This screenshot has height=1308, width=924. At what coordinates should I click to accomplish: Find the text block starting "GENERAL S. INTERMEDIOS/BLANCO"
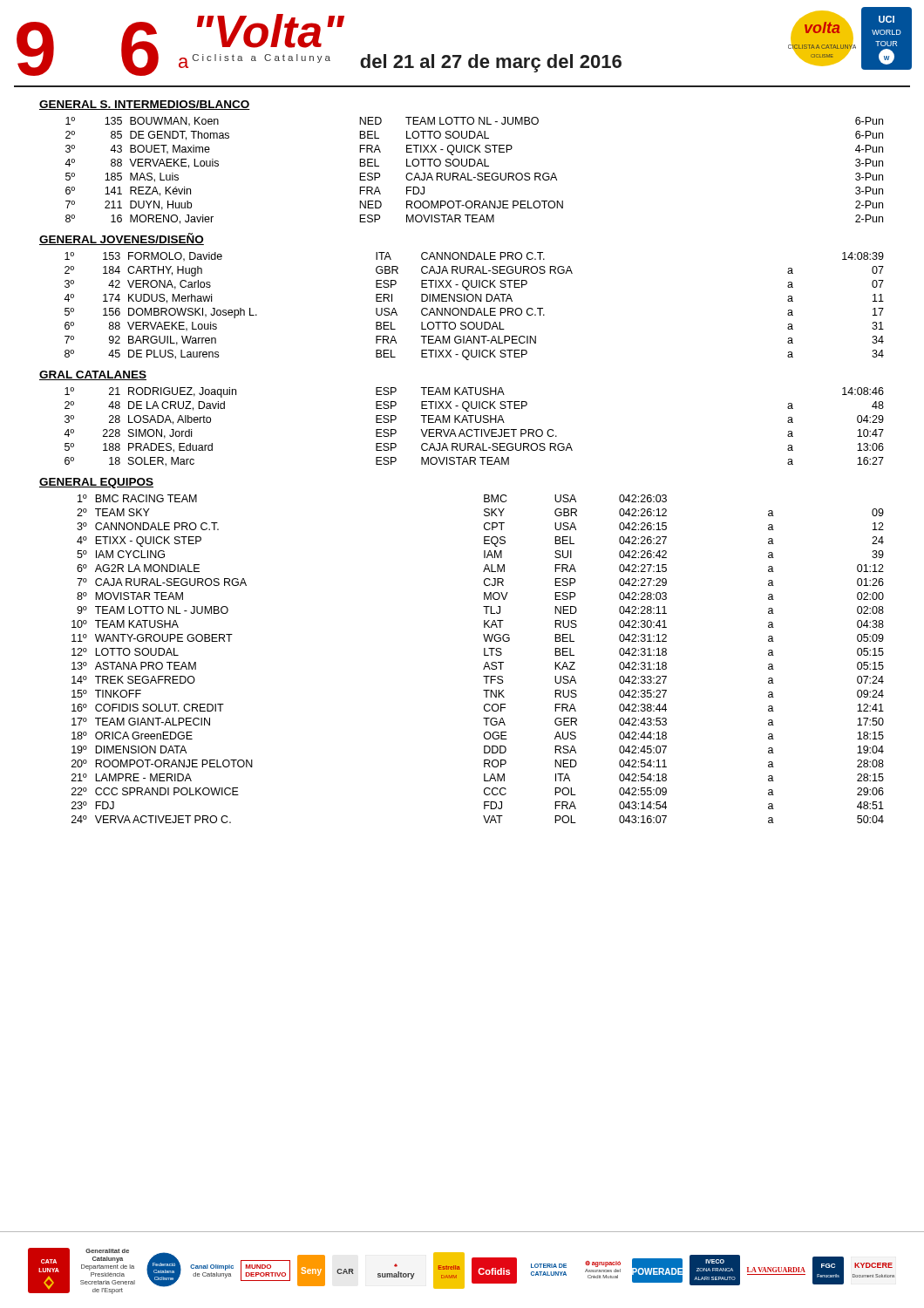tap(144, 104)
